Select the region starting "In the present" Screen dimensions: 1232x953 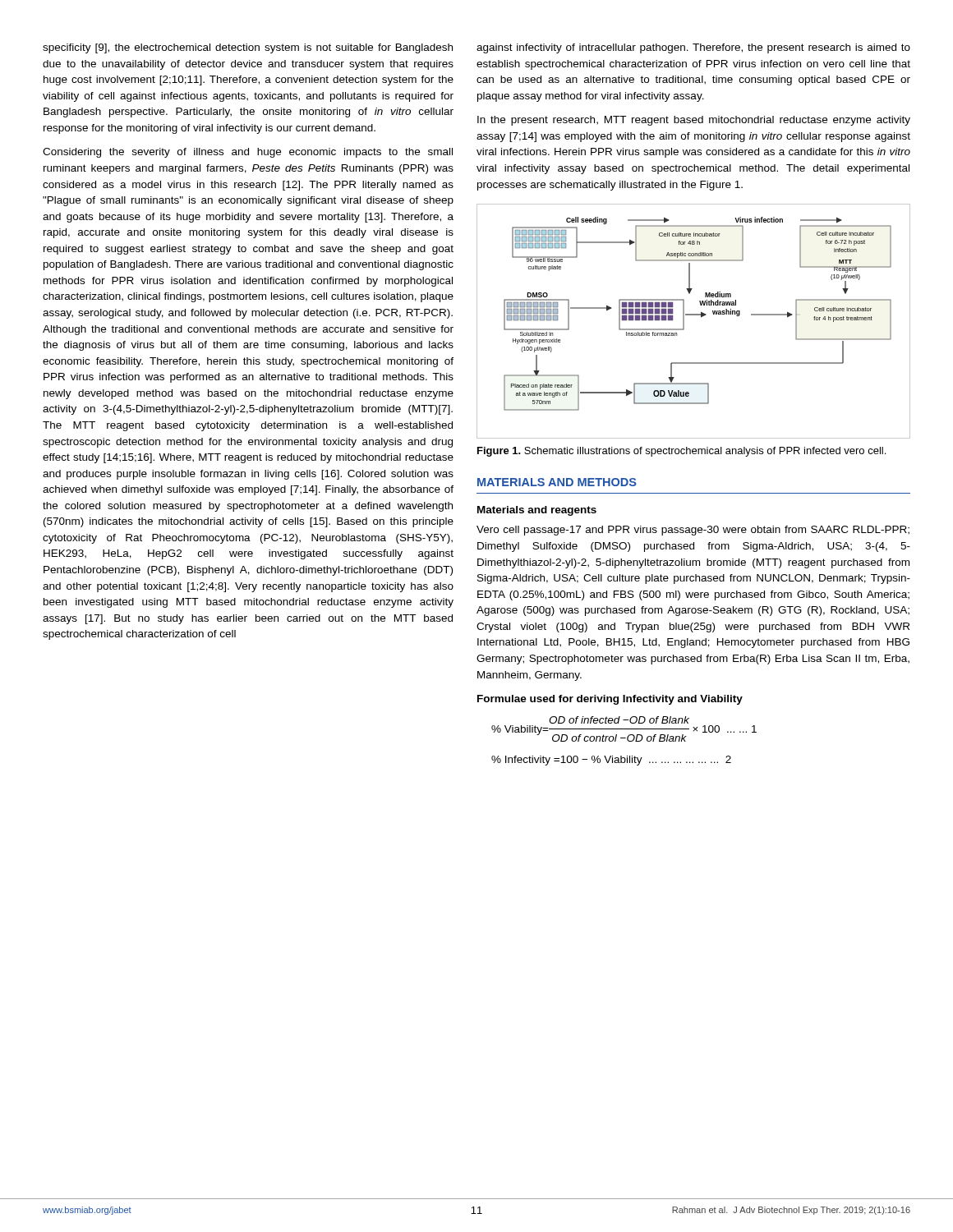tap(693, 152)
